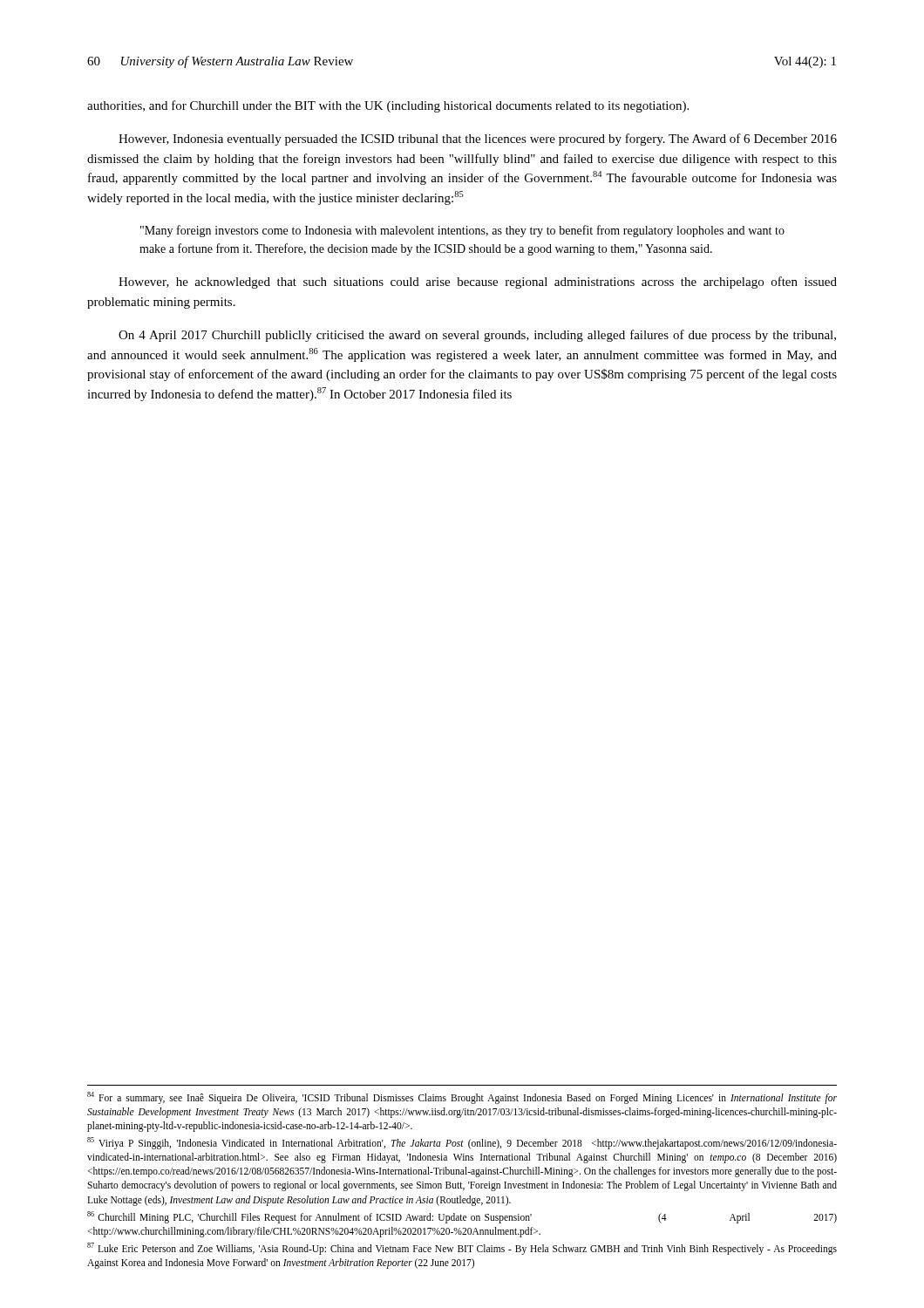Point to the block beginning "authorities, and for"
This screenshot has width=924, height=1308.
coord(388,105)
